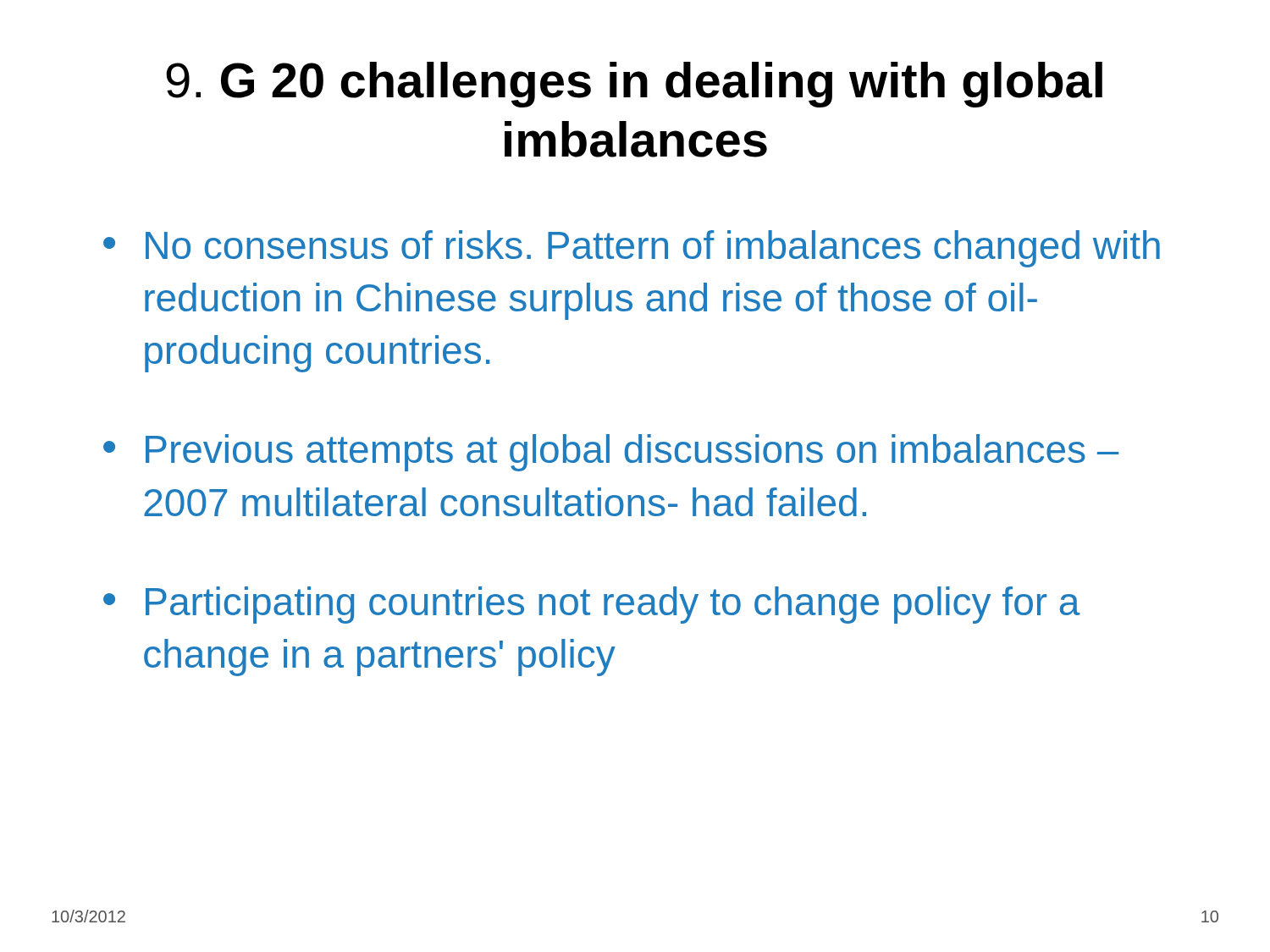Image resolution: width=1270 pixels, height=952 pixels.
Task: Find the list item that says "• No consensus of risks. Pattern of"
Action: click(643, 298)
